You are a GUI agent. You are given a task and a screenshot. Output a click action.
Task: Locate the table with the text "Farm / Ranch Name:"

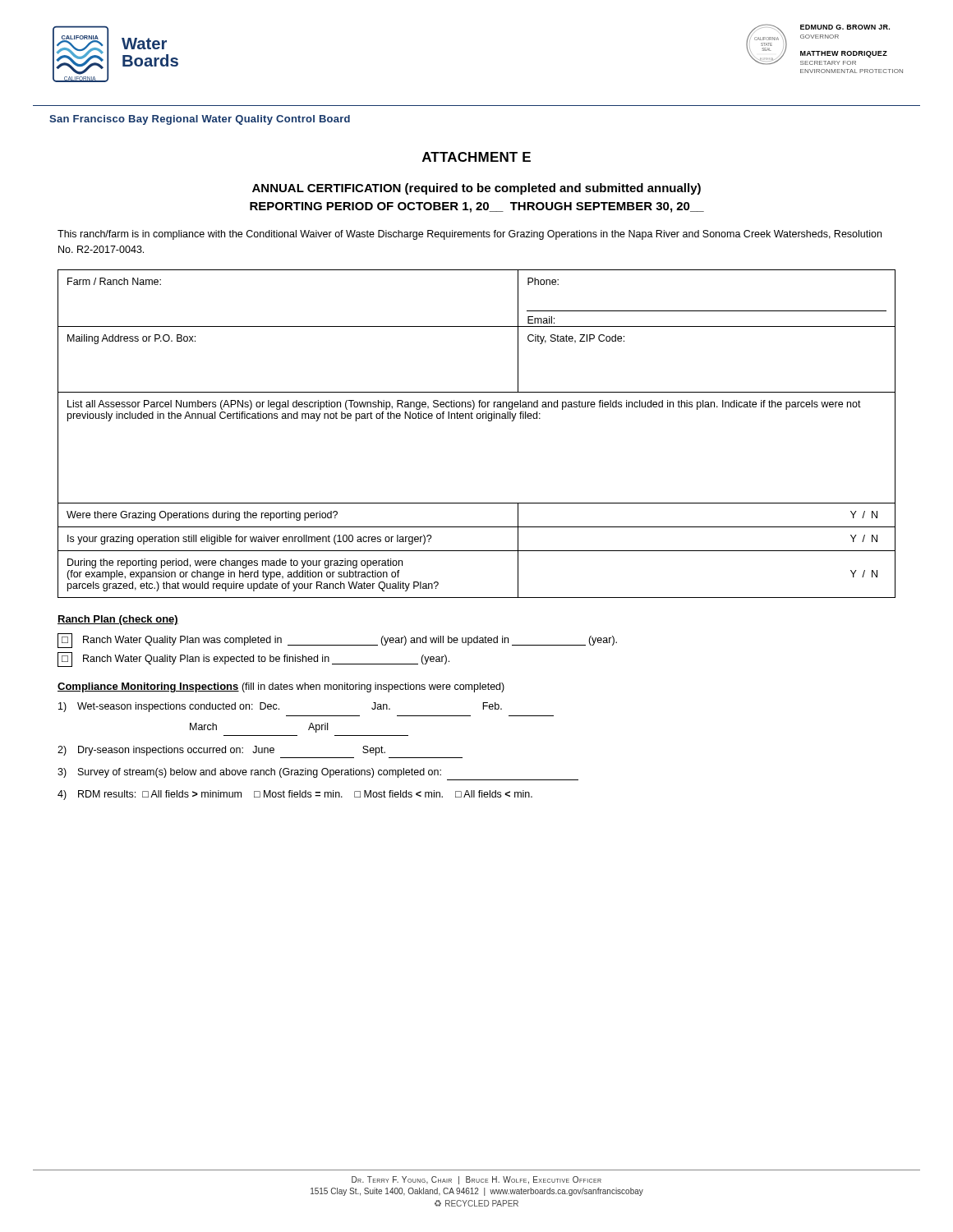(x=476, y=434)
